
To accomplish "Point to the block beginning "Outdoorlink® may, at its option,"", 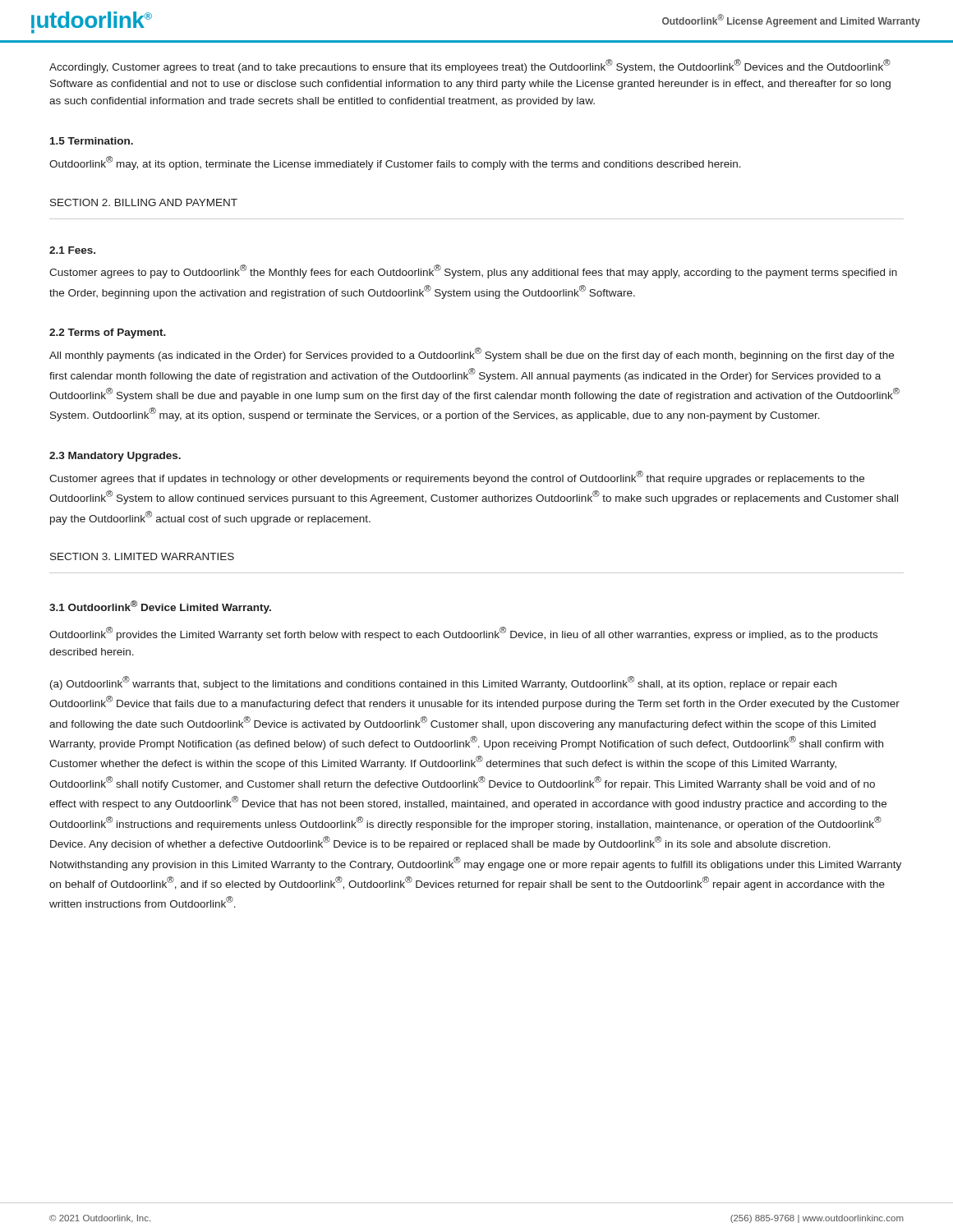I will coord(476,163).
